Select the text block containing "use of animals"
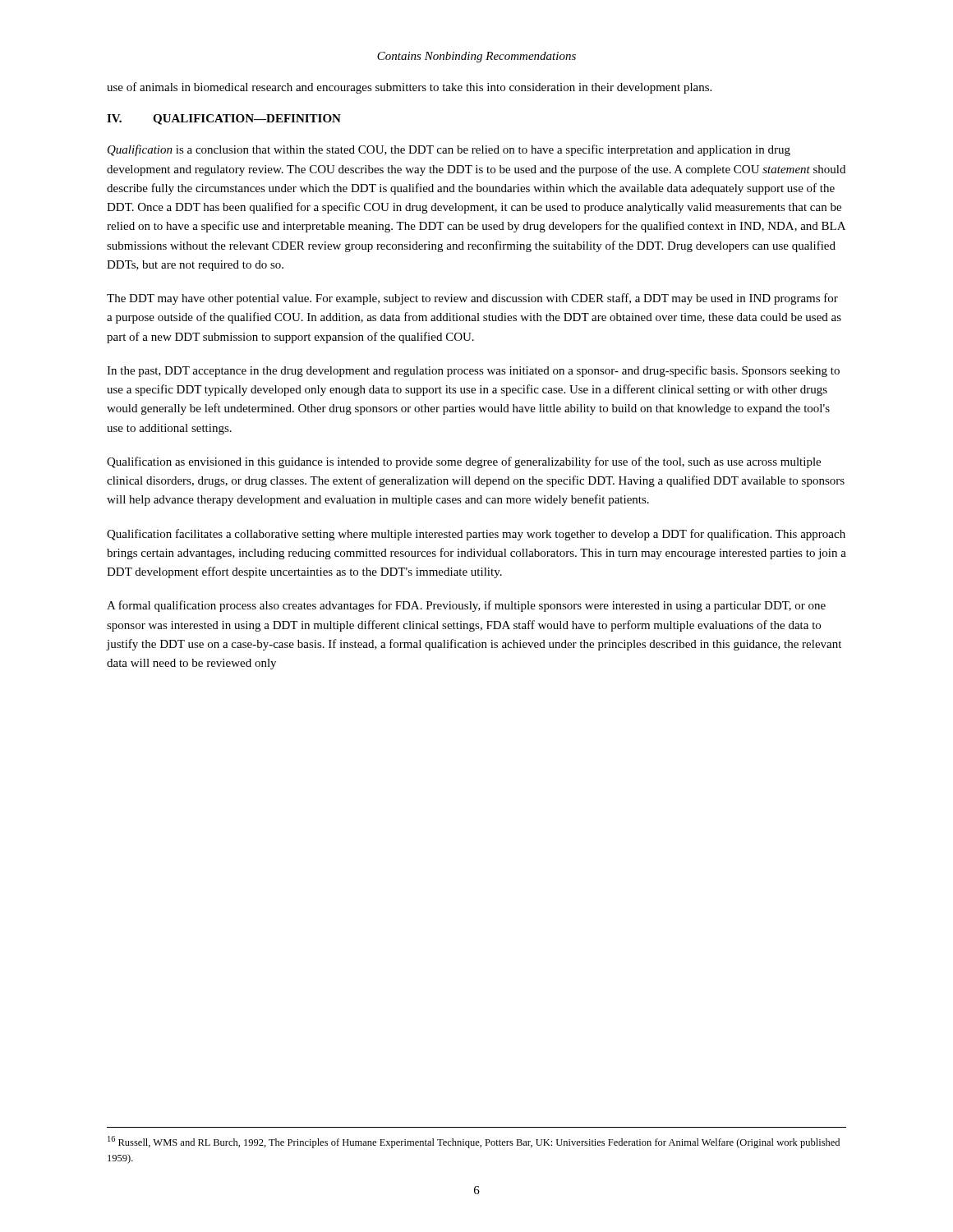Screen dimensions: 1232x953 point(410,87)
